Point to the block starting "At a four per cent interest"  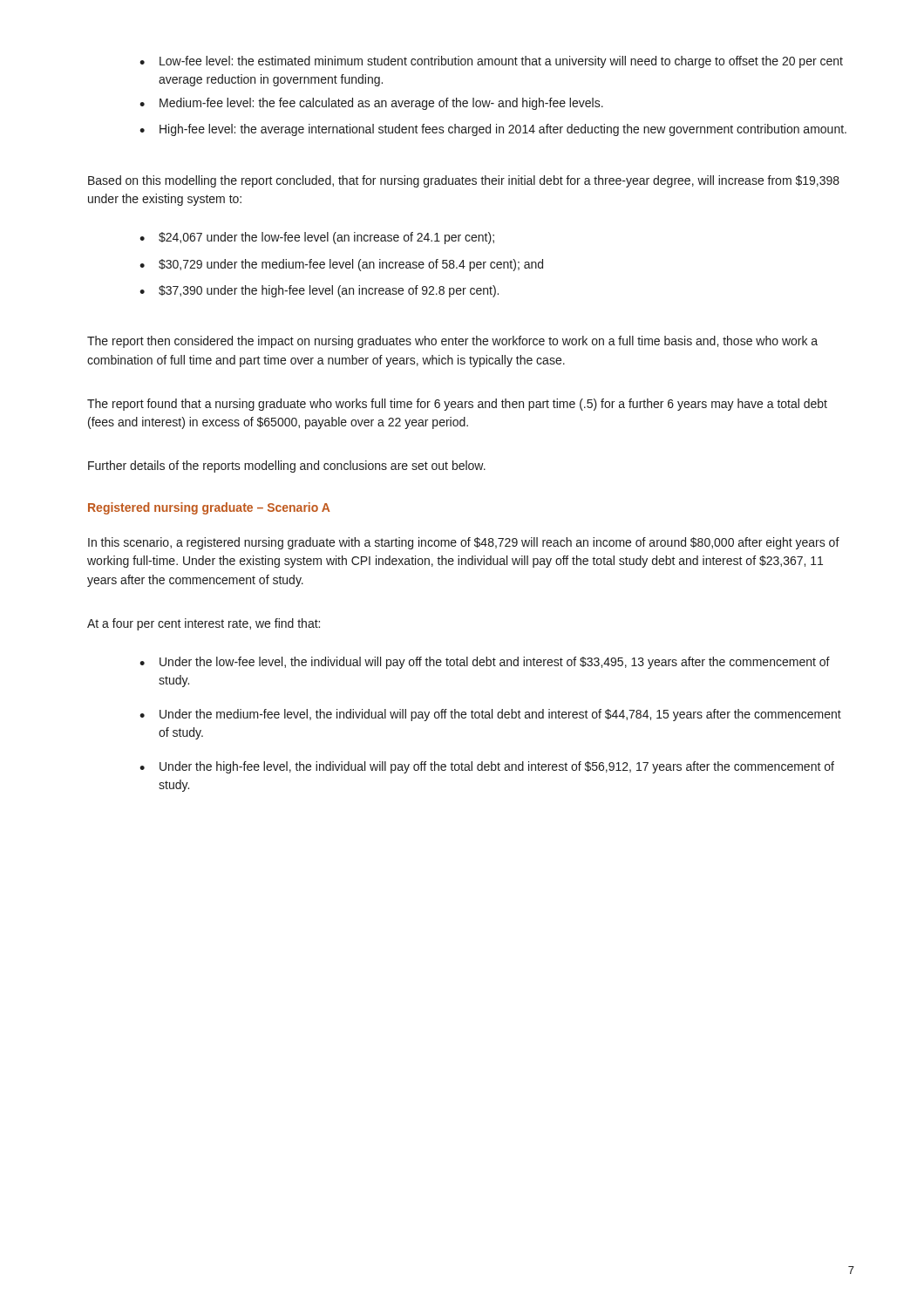(204, 623)
